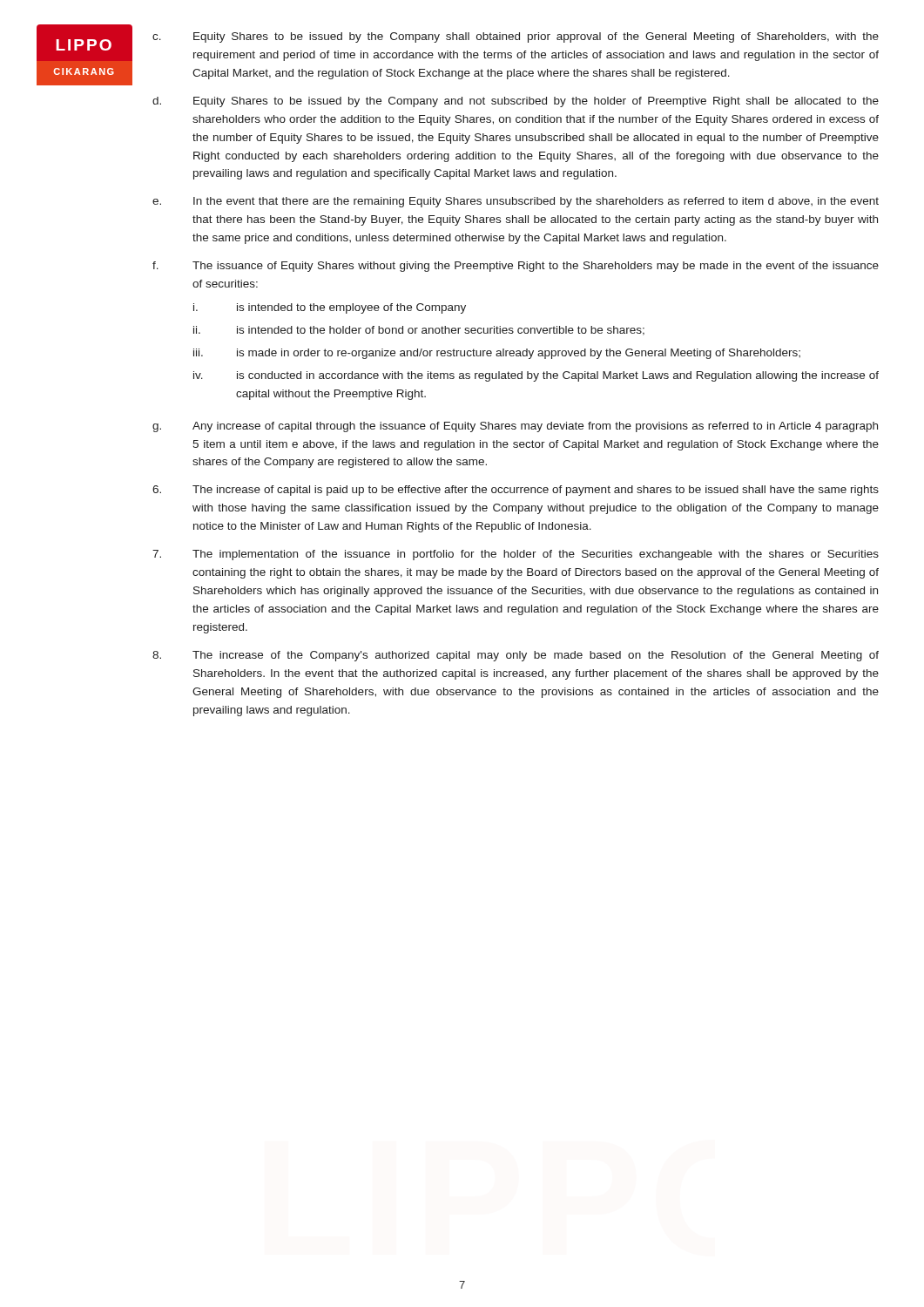Locate the region starting "6. The increase of capital"
Image resolution: width=924 pixels, height=1307 pixels.
pos(516,509)
